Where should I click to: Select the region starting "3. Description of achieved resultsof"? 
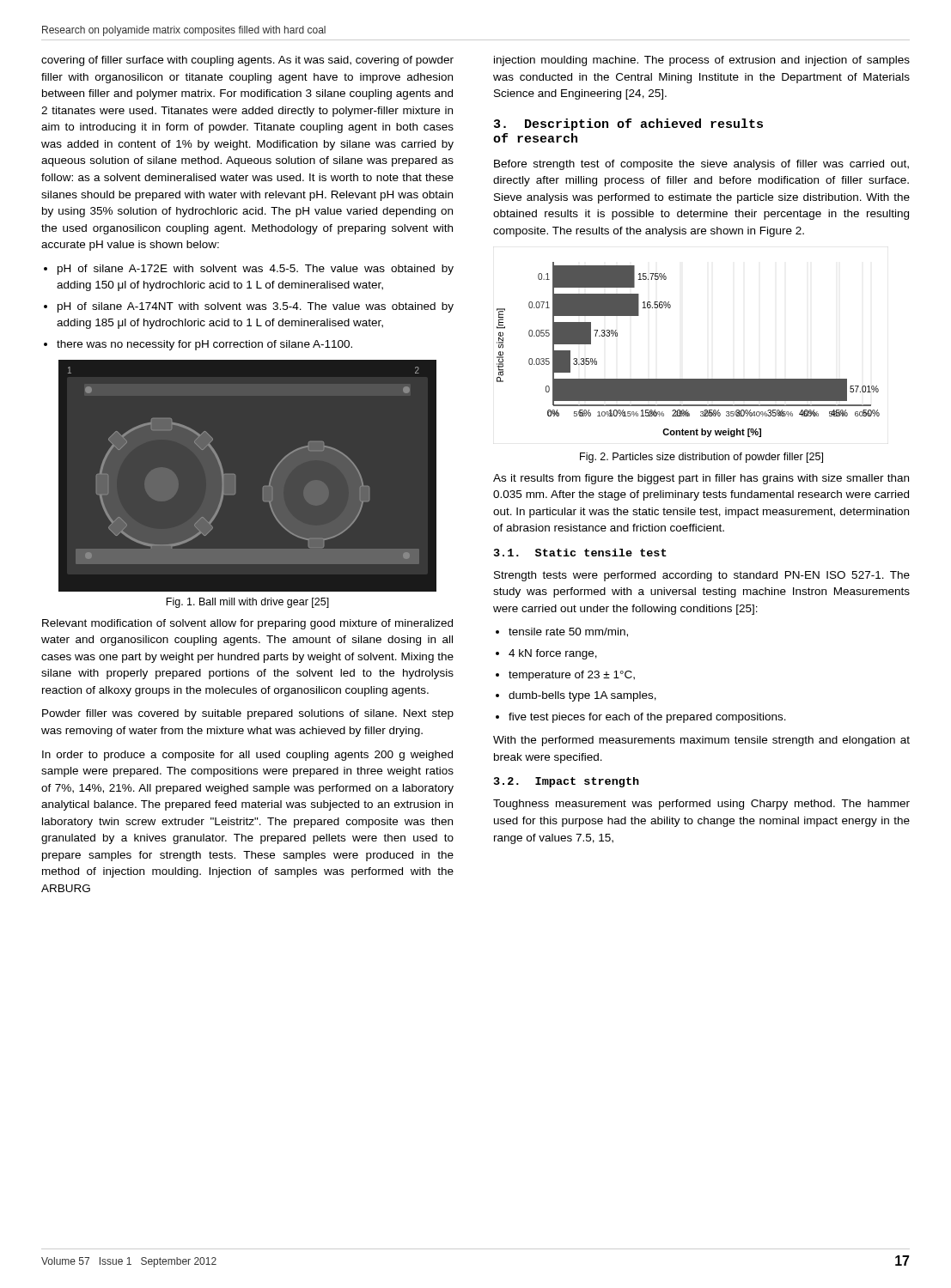point(628,132)
